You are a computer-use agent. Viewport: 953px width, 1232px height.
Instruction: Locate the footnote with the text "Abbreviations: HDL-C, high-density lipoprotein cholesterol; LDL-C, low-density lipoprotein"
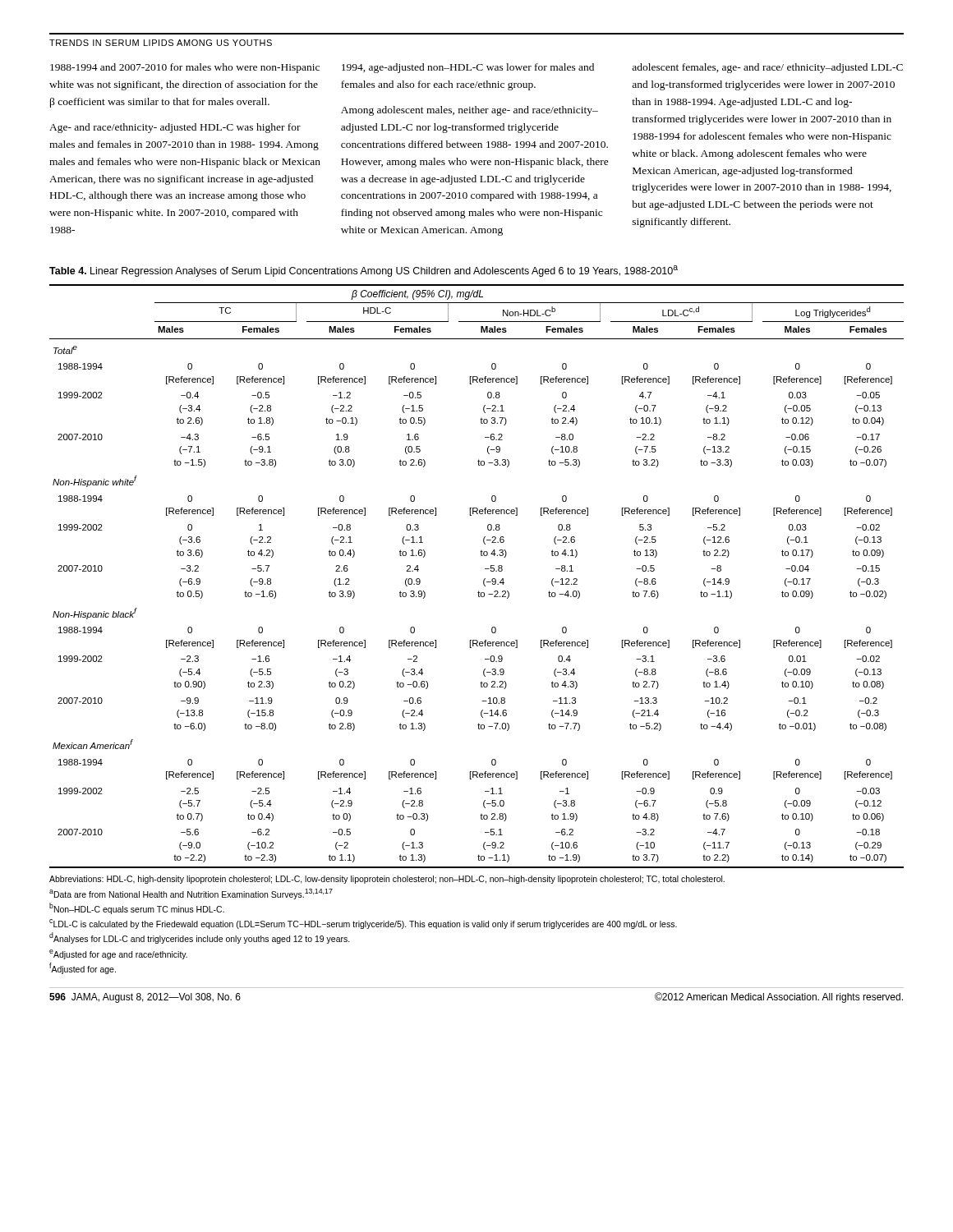click(x=387, y=924)
